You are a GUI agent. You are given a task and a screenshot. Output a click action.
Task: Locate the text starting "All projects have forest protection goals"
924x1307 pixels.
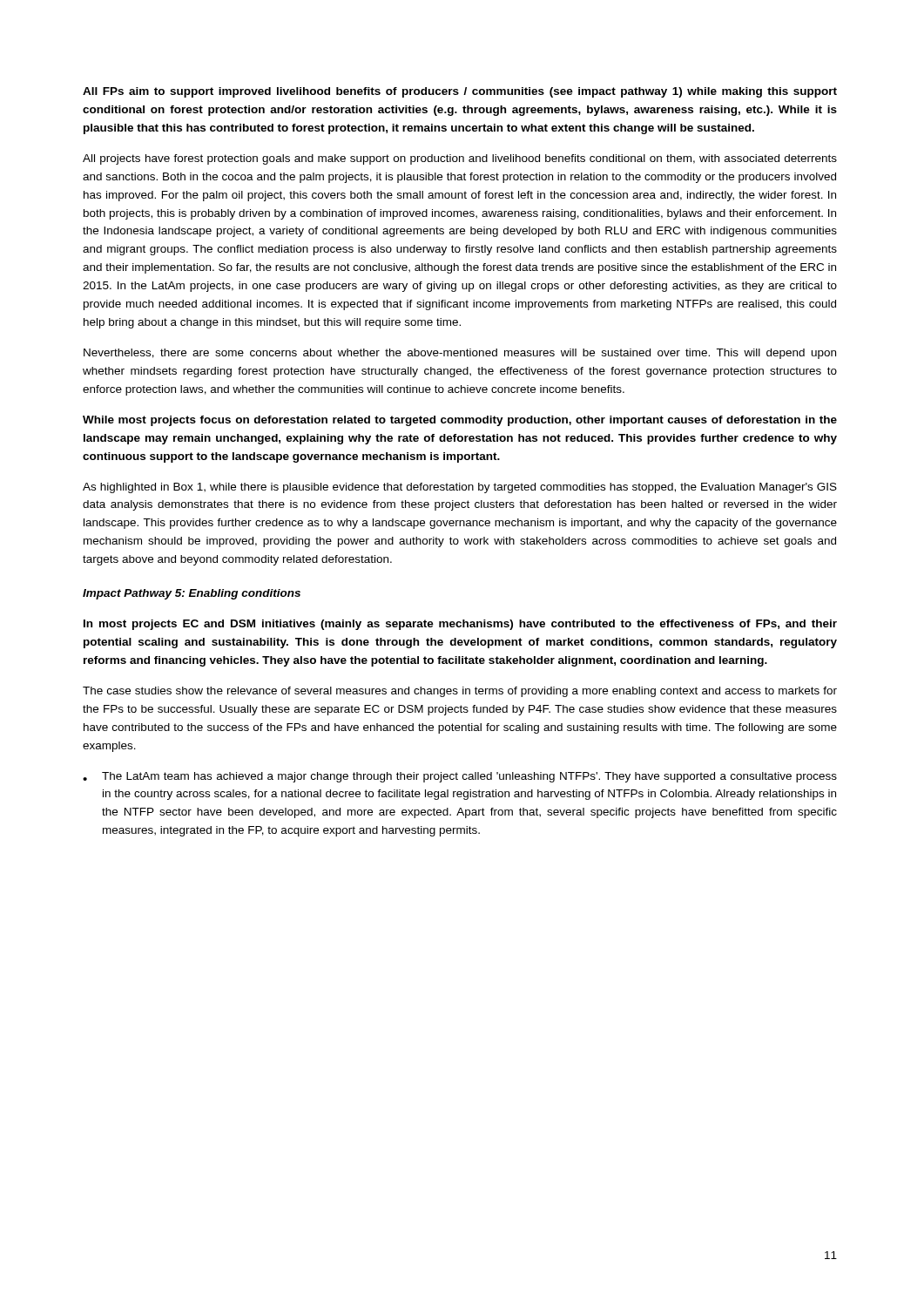[460, 241]
